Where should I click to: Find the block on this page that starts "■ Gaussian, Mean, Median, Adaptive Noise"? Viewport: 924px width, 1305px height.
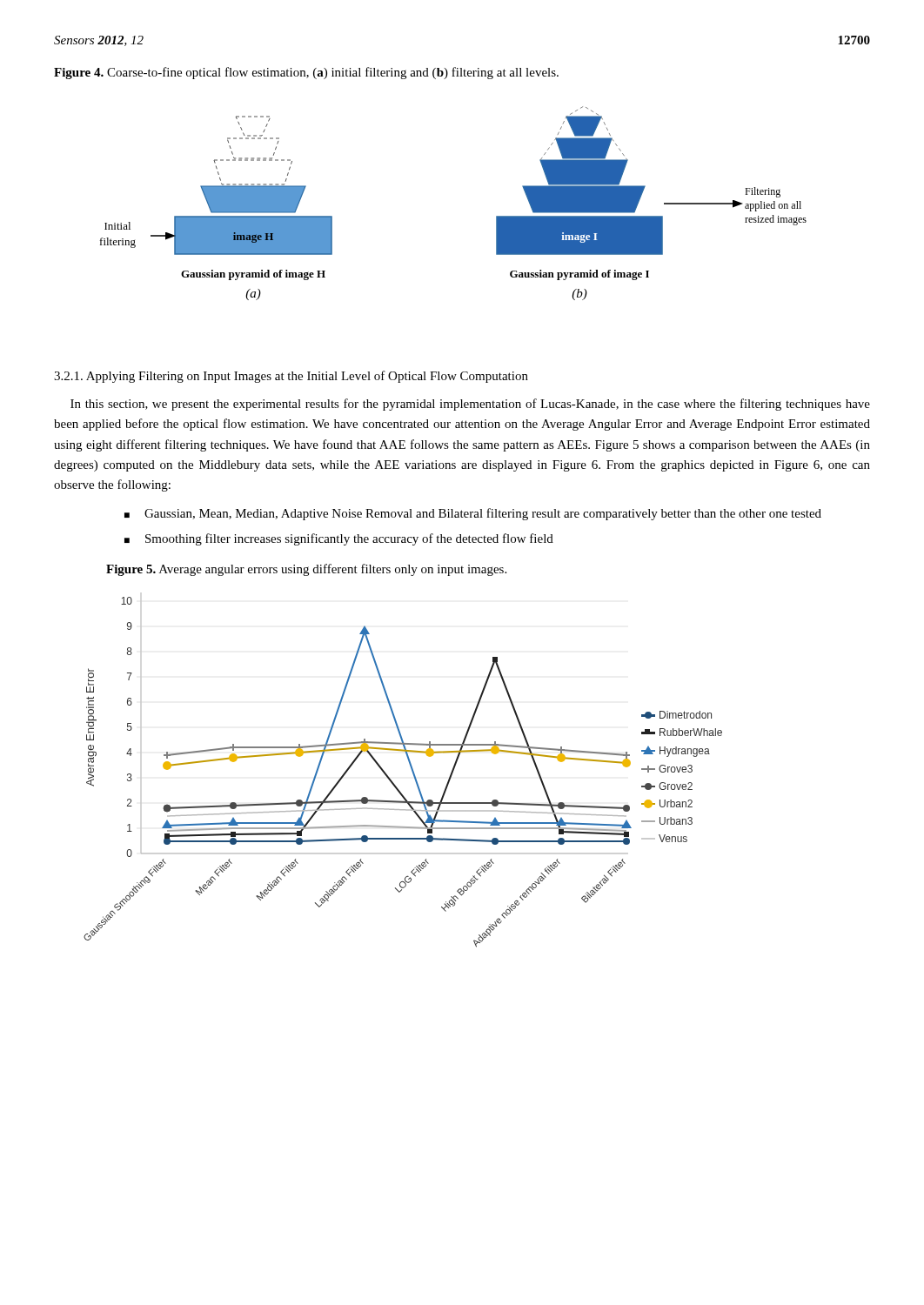coord(472,514)
